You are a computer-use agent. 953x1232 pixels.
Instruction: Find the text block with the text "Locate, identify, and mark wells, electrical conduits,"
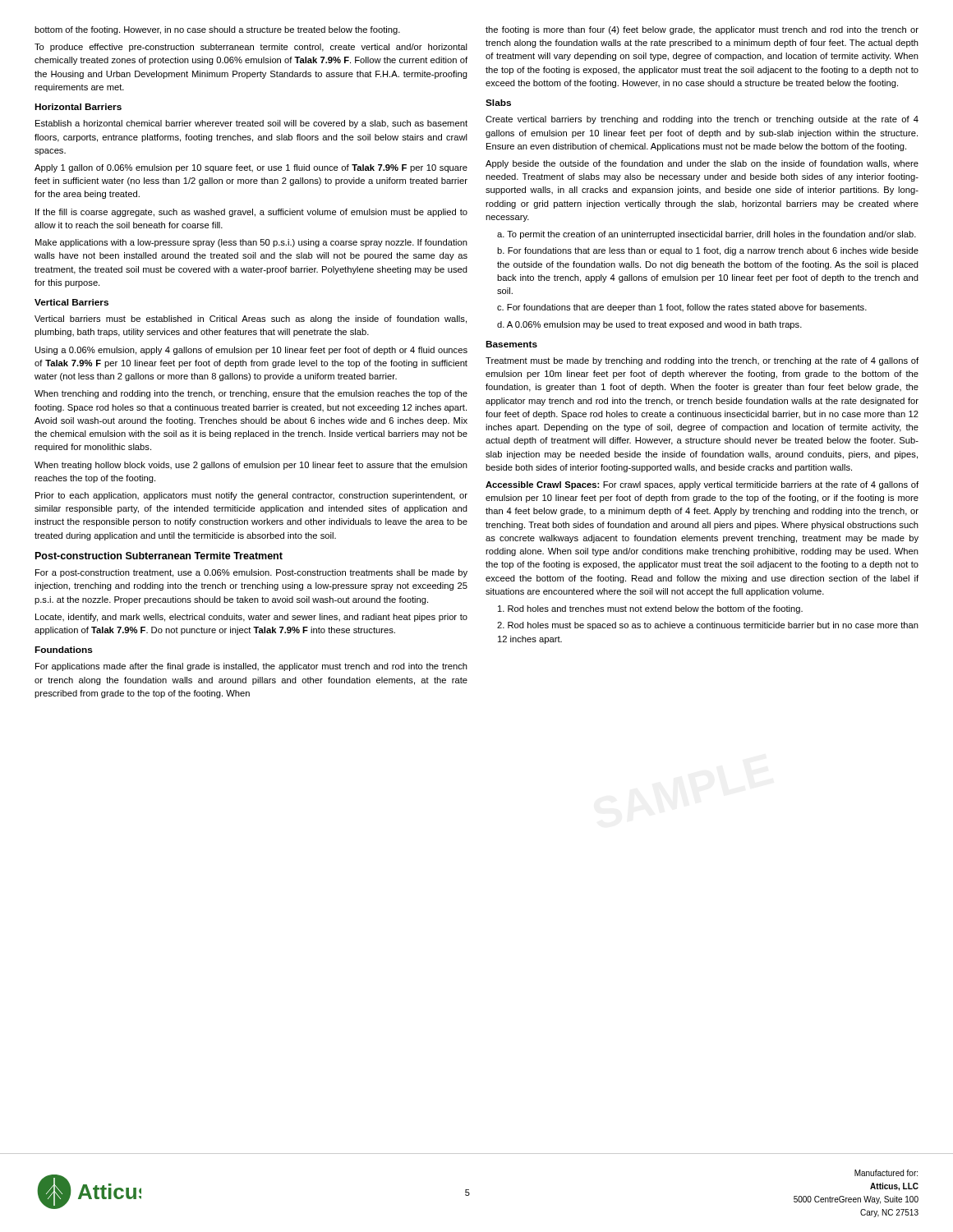point(251,623)
